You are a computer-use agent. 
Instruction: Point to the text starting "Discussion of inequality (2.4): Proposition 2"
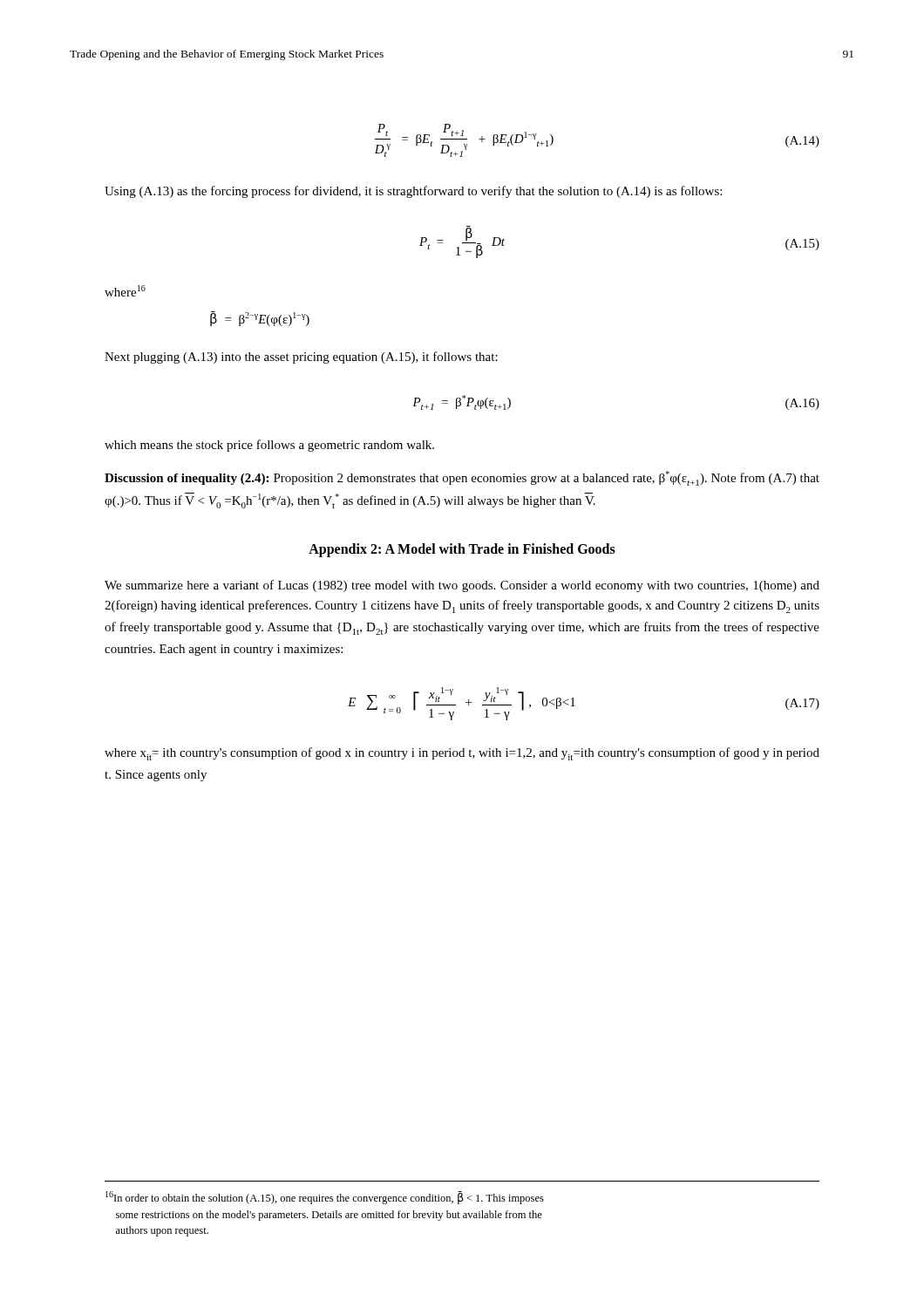(x=462, y=490)
